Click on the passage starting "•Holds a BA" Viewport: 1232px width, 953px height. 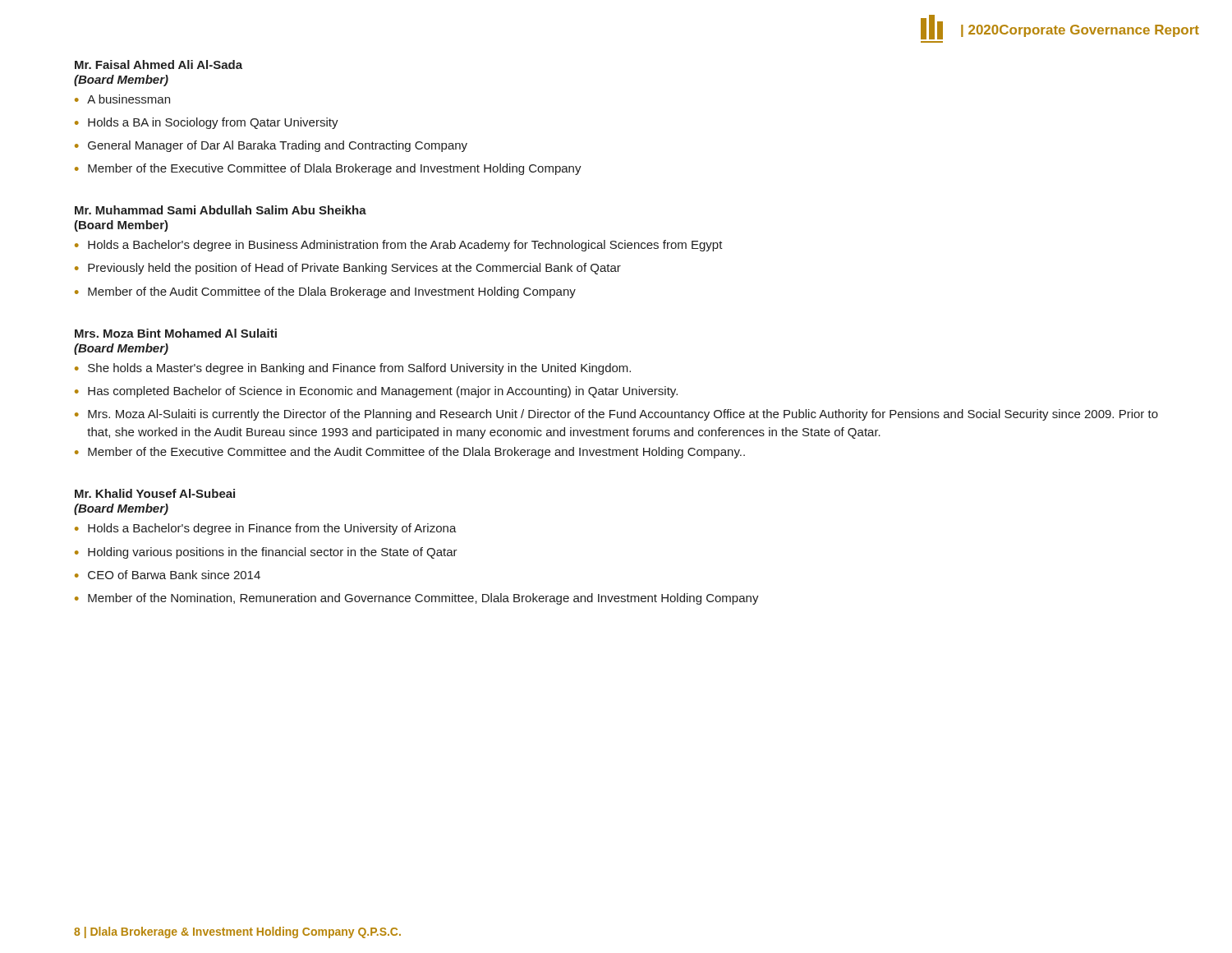207,123
